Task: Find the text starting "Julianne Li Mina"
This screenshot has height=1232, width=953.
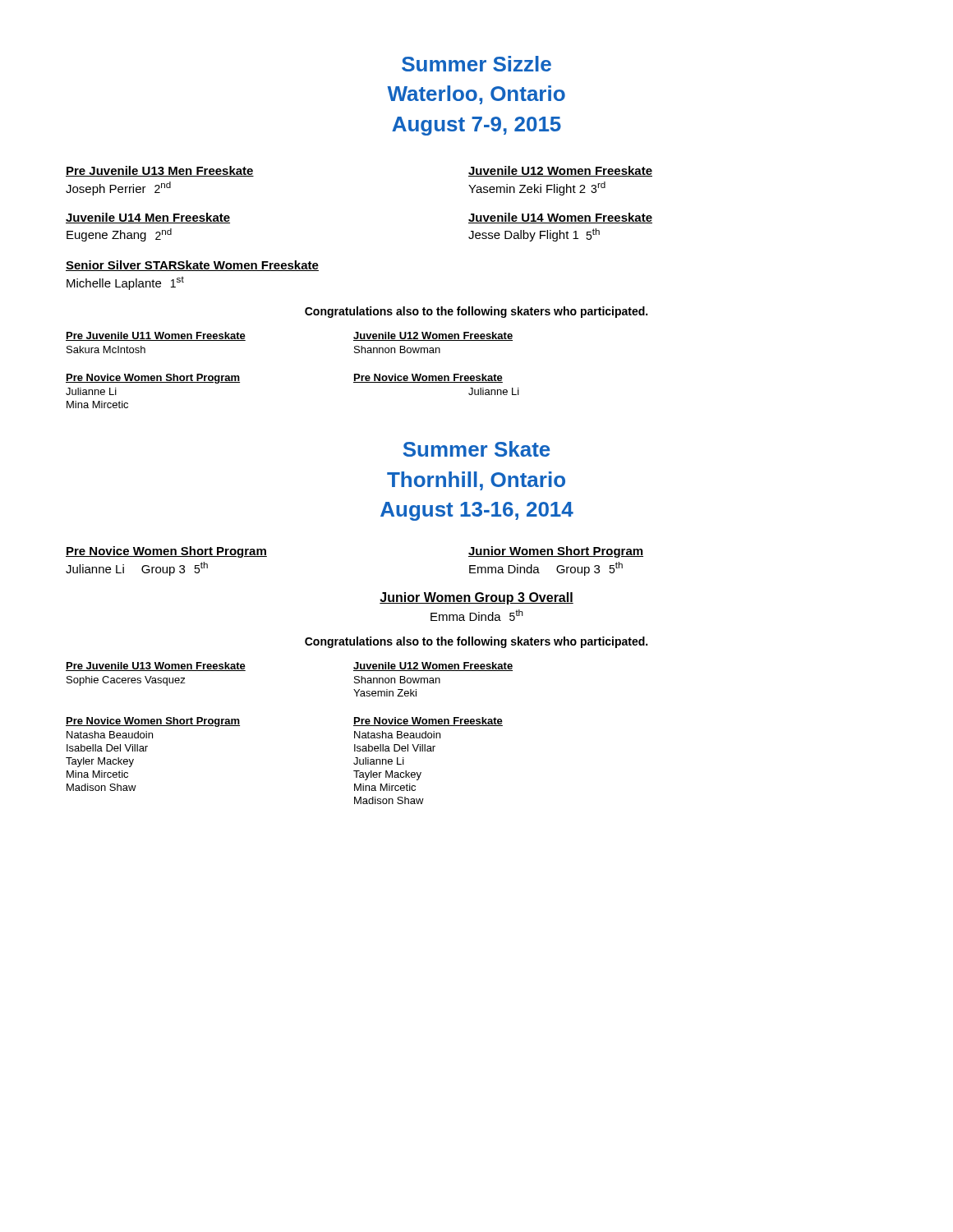Action: pos(91,391)
